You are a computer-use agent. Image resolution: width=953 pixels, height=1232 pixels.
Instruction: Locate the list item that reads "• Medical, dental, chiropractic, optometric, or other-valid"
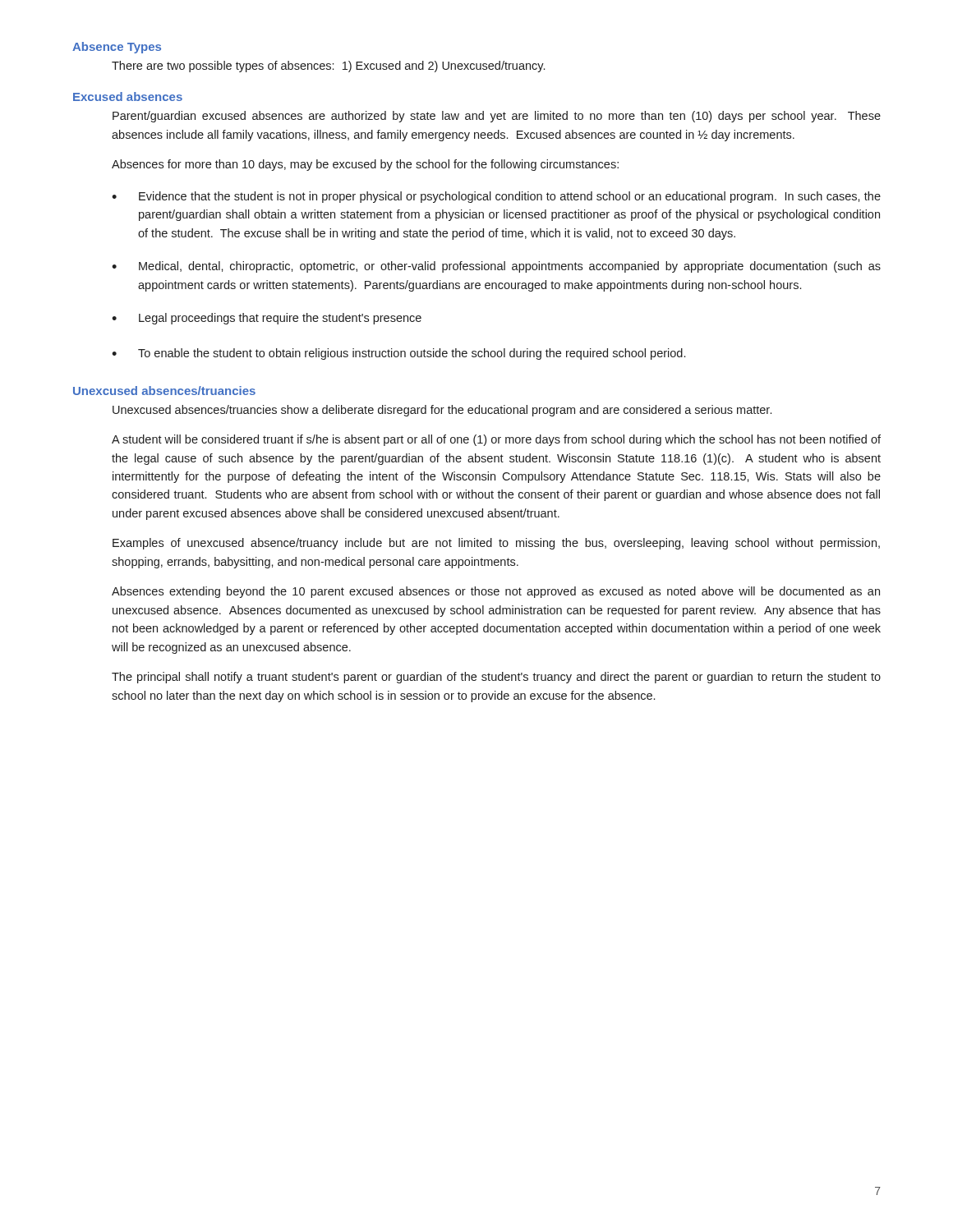click(x=496, y=276)
